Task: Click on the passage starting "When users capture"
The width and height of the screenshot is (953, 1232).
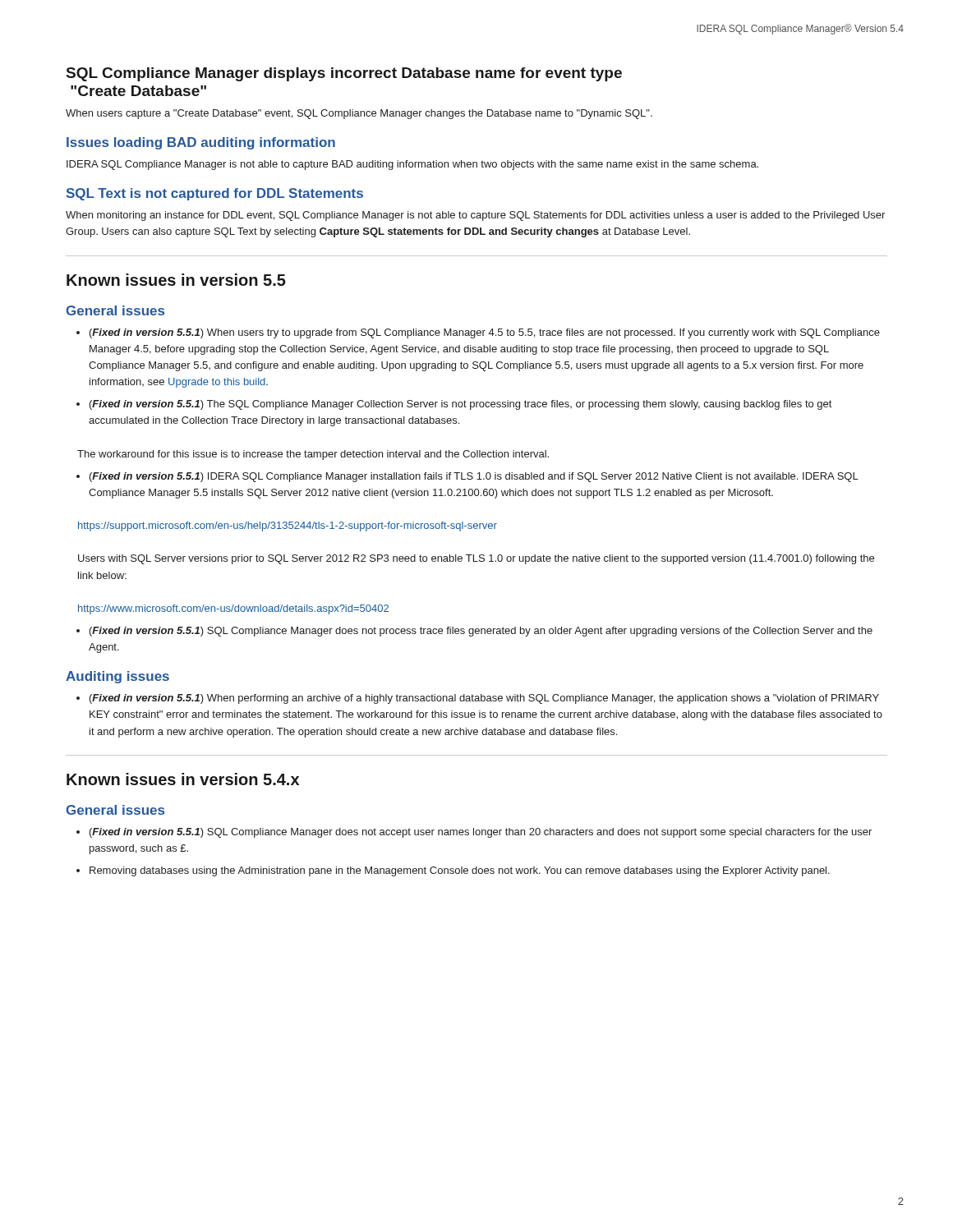Action: coord(359,113)
